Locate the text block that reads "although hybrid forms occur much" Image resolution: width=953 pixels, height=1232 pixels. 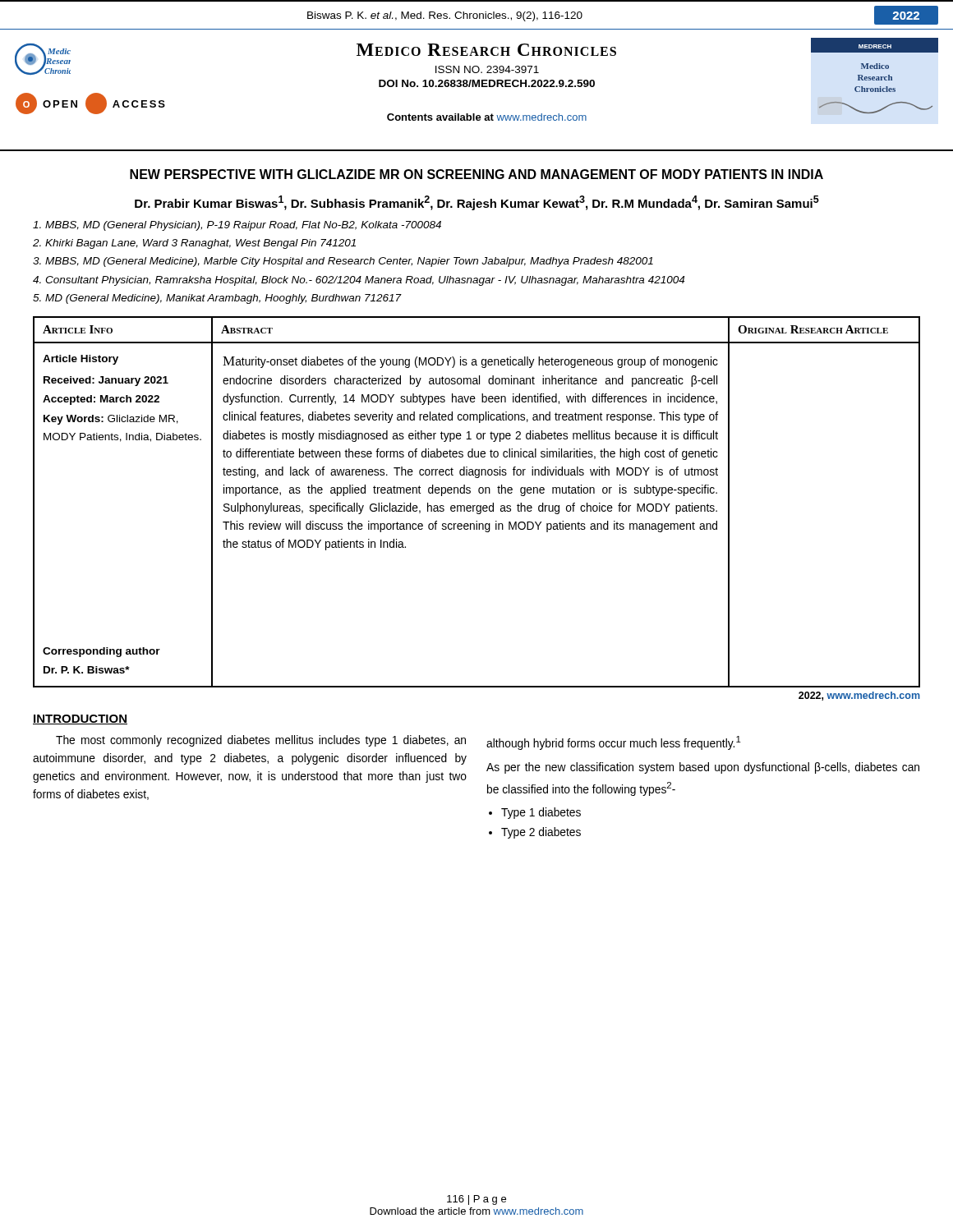(703, 765)
